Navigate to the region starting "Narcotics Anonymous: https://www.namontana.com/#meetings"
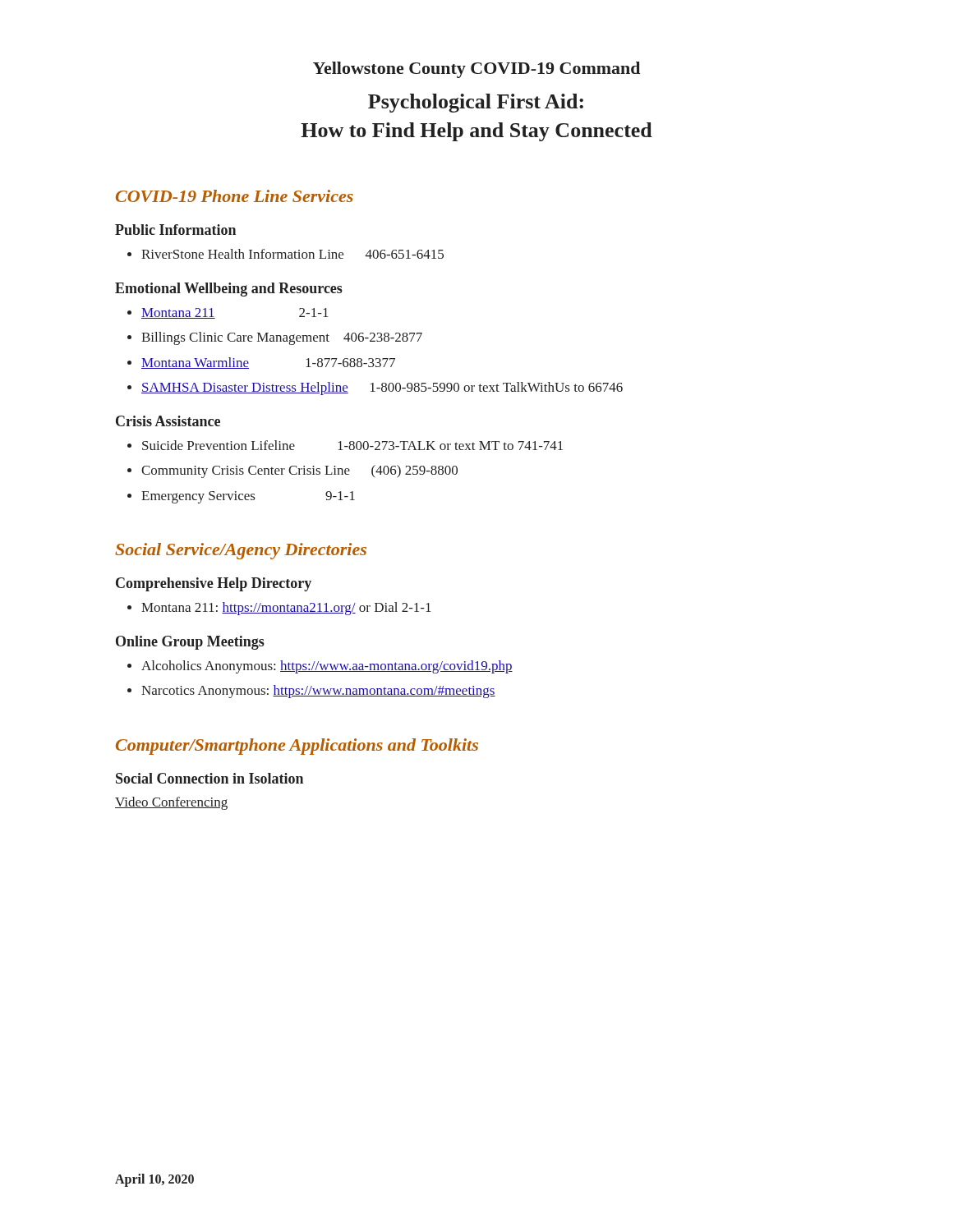The height and width of the screenshot is (1232, 953). click(490, 691)
